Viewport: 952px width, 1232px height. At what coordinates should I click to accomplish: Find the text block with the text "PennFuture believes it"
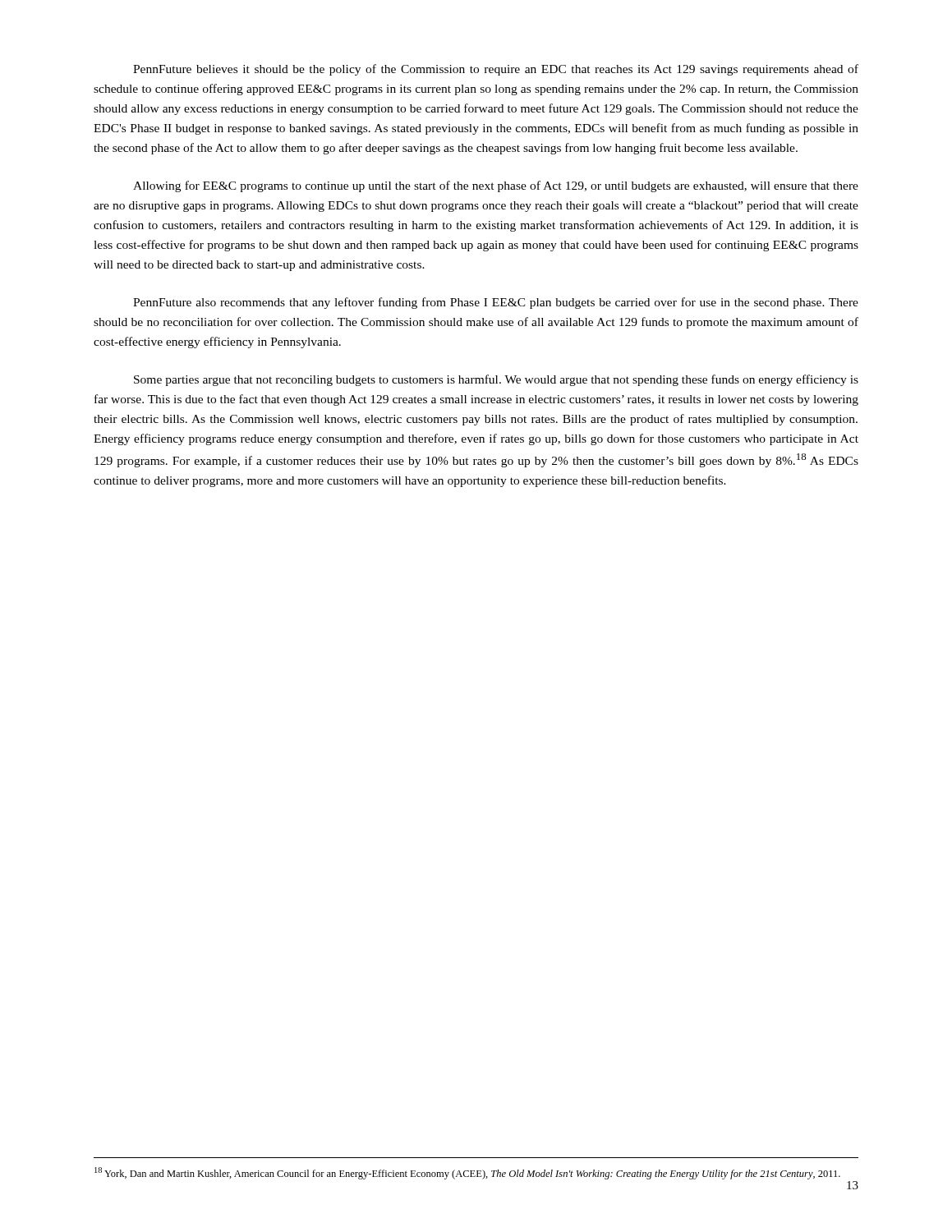(476, 108)
